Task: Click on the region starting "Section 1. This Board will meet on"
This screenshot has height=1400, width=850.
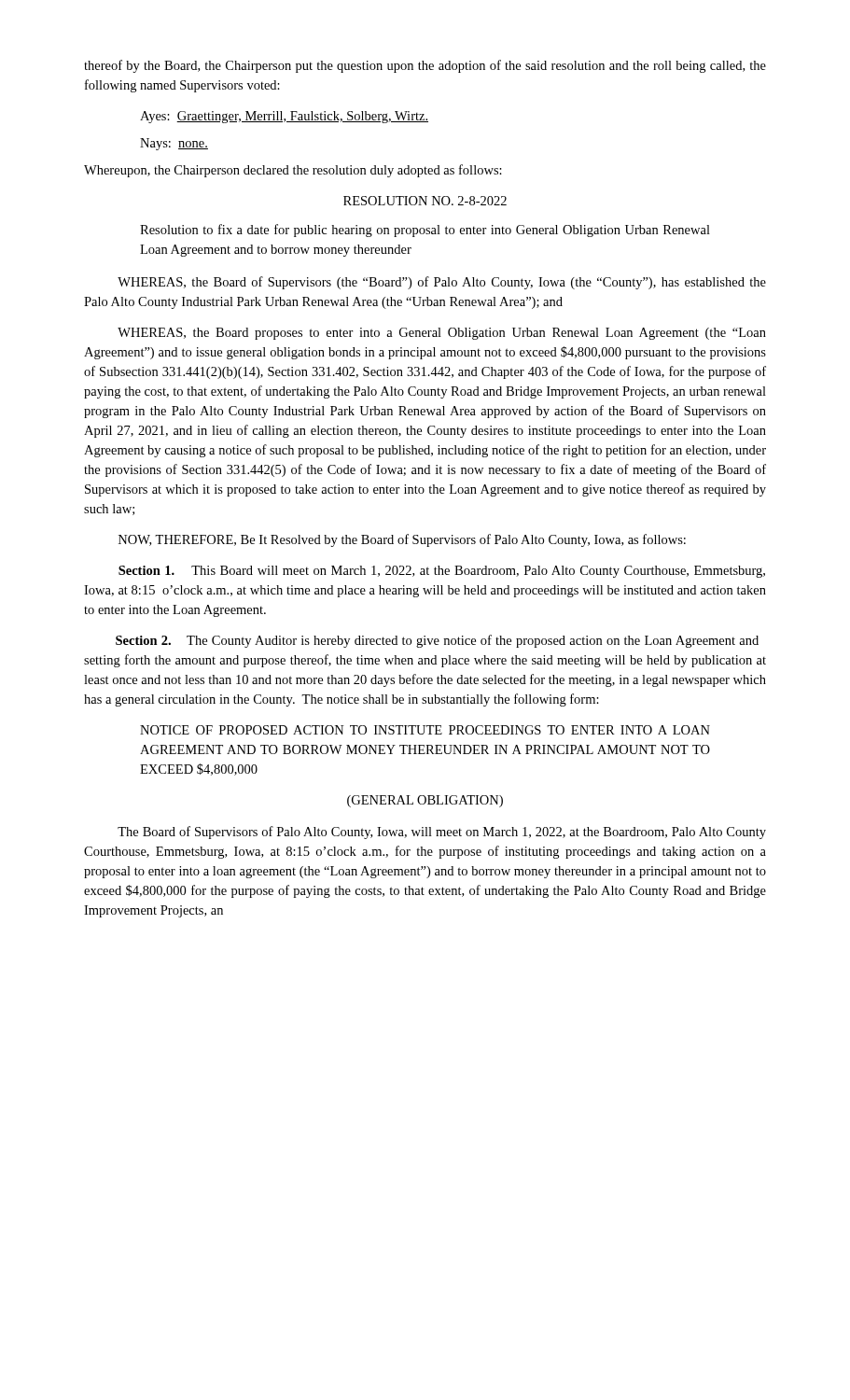Action: click(x=425, y=590)
